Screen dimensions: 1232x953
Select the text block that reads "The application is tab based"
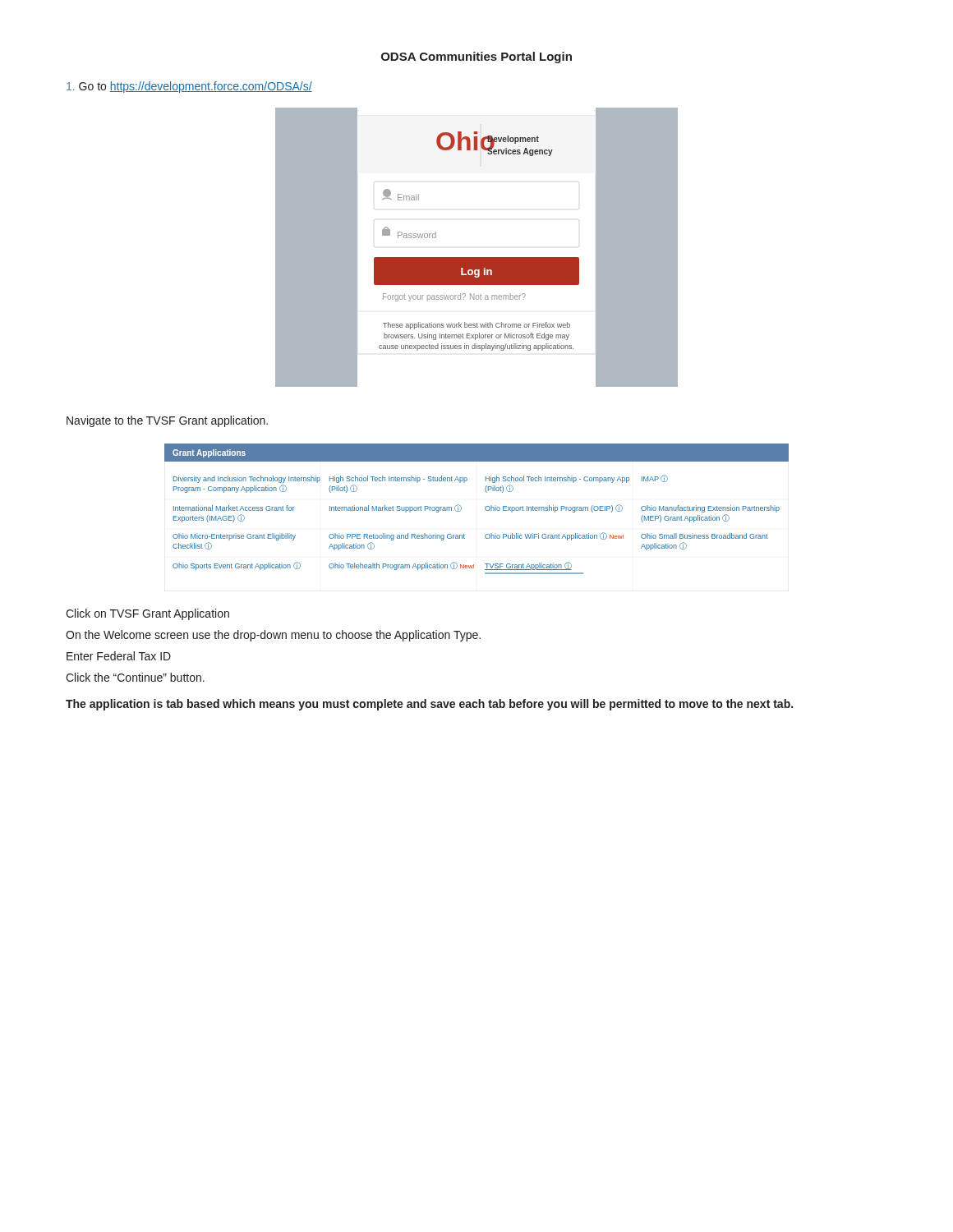click(x=430, y=704)
